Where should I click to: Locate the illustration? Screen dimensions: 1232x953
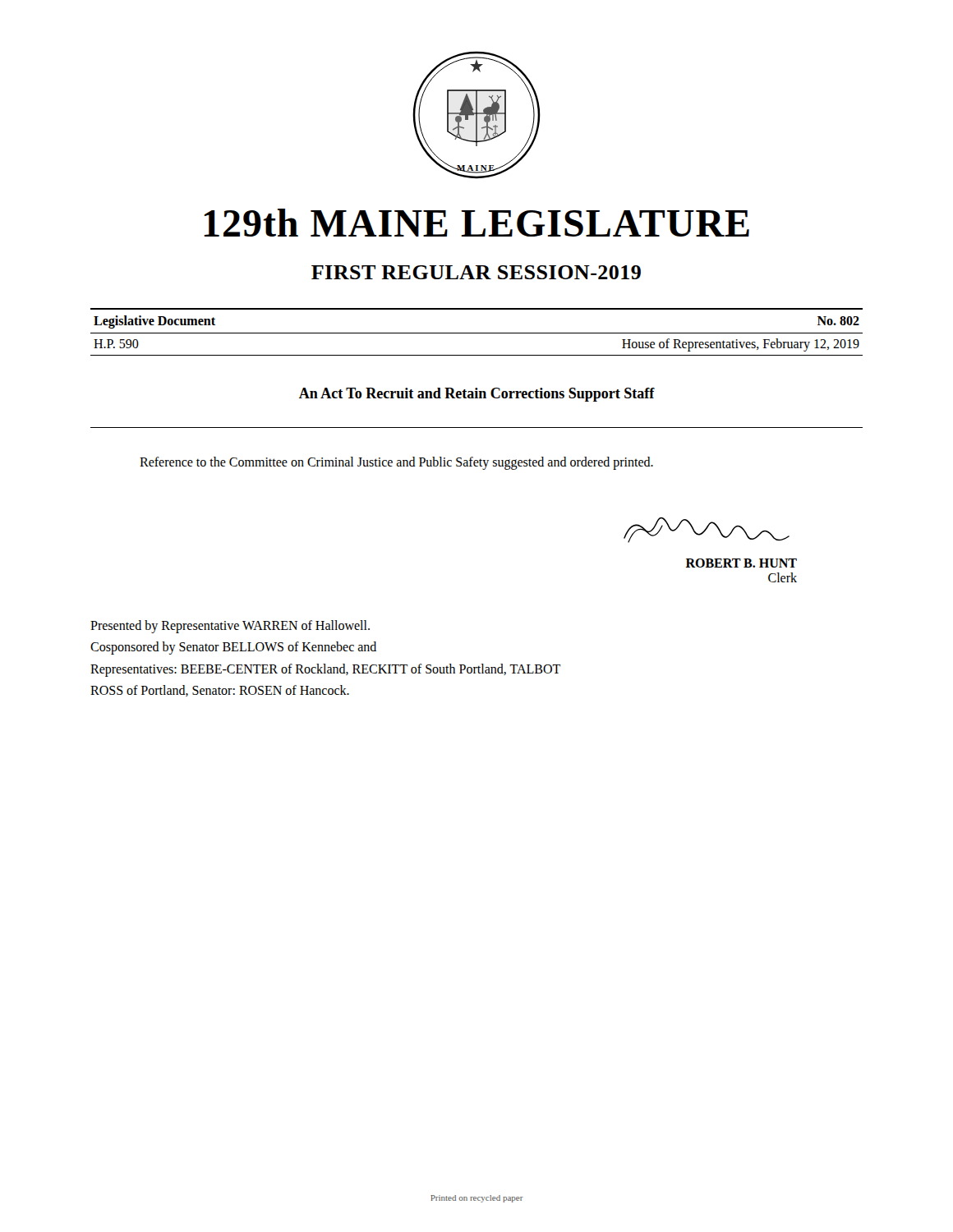pyautogui.click(x=476, y=545)
